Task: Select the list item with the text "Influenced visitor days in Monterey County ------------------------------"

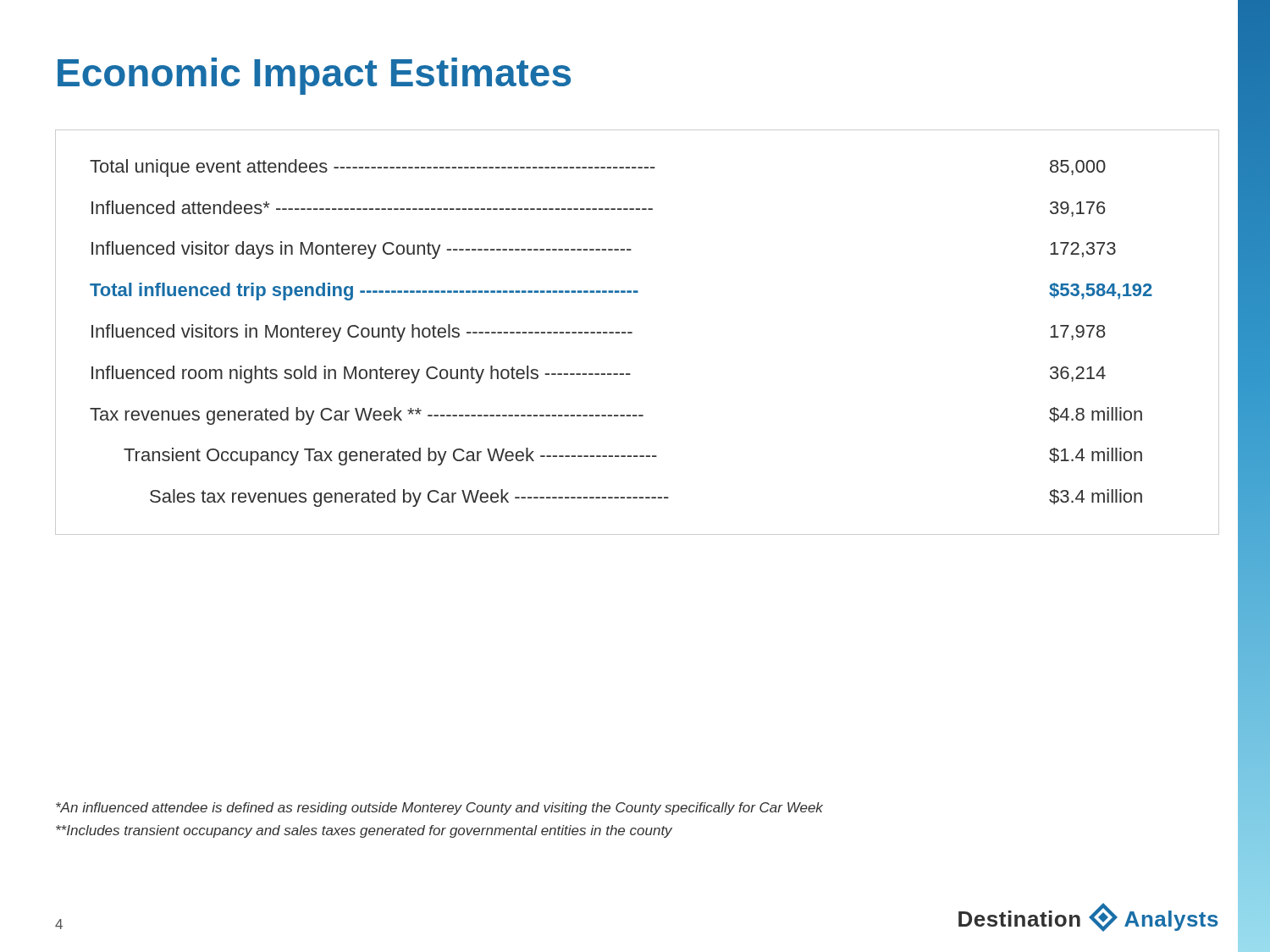Action: [x=637, y=250]
